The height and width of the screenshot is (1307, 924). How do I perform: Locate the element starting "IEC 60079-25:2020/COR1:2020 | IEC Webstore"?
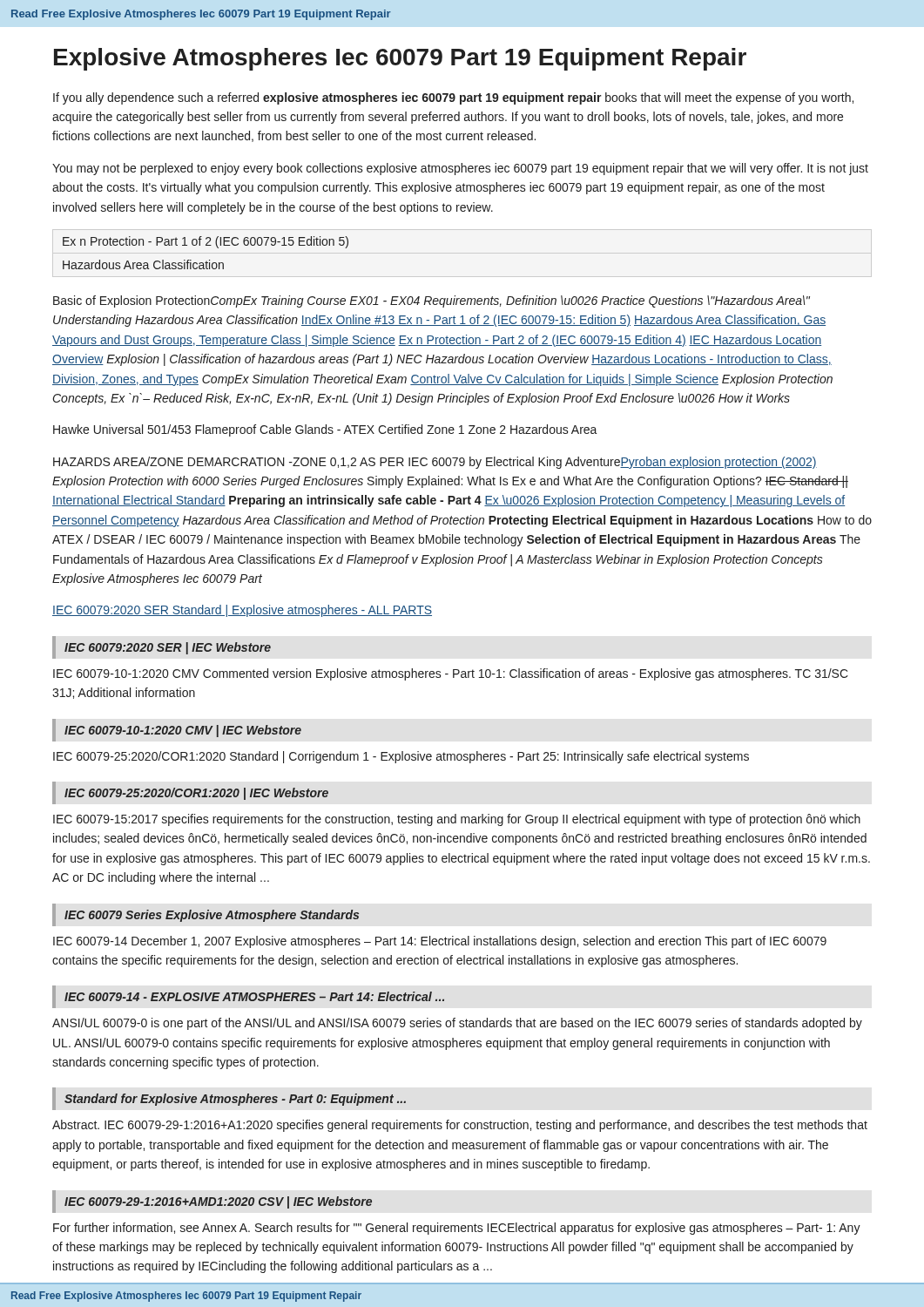pyautogui.click(x=196, y=793)
